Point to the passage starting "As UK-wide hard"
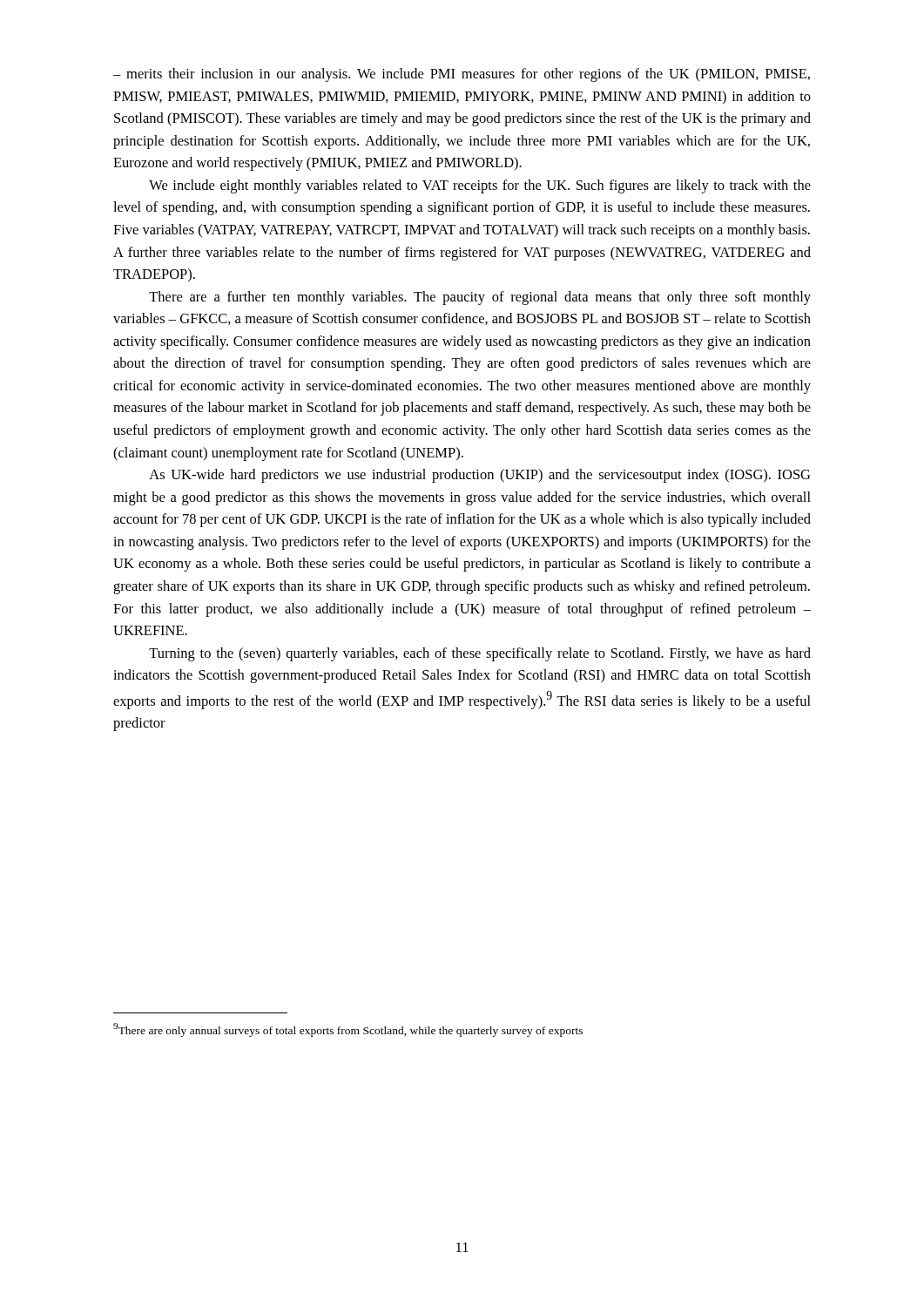 [462, 553]
